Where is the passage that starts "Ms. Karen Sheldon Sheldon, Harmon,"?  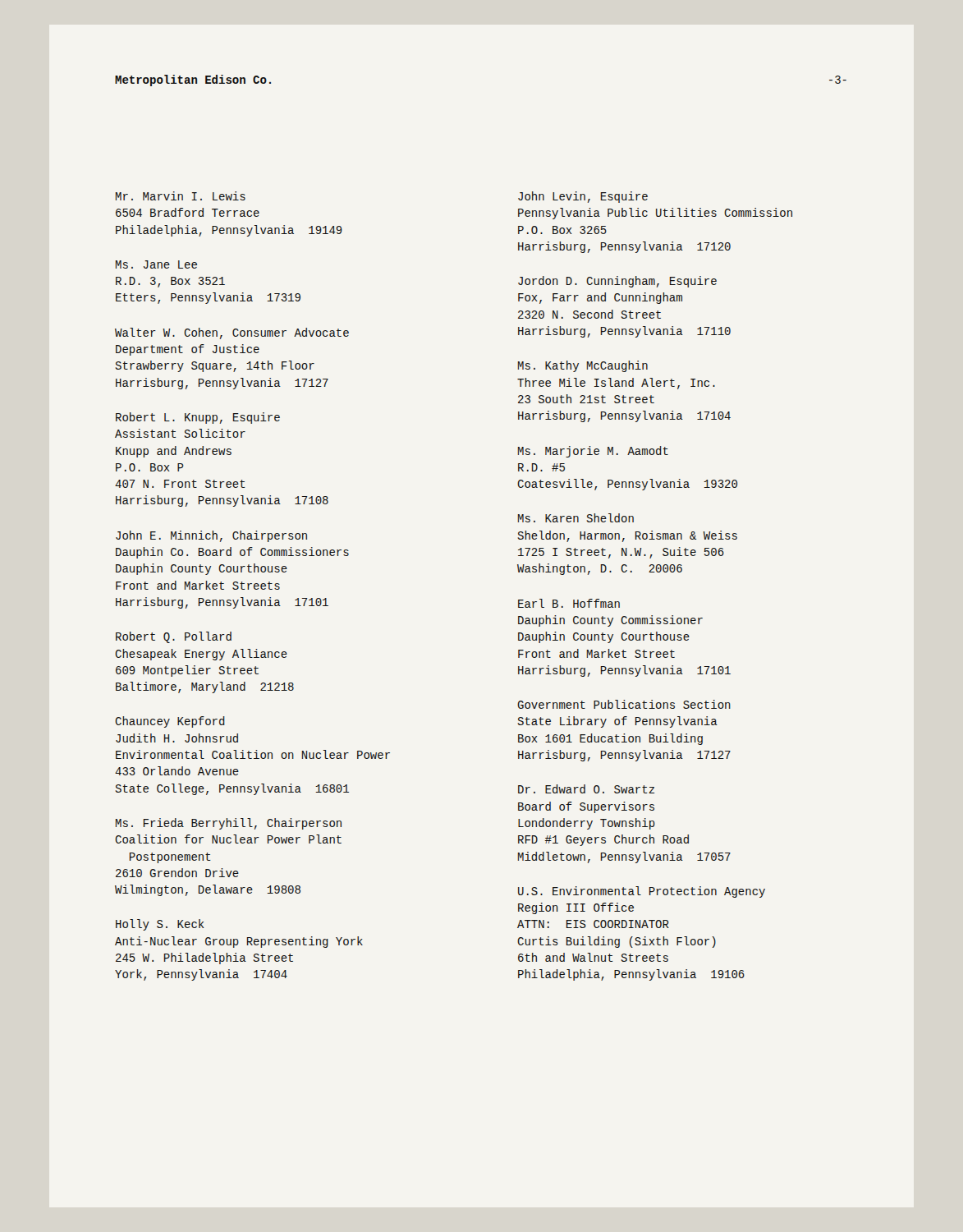click(x=702, y=545)
